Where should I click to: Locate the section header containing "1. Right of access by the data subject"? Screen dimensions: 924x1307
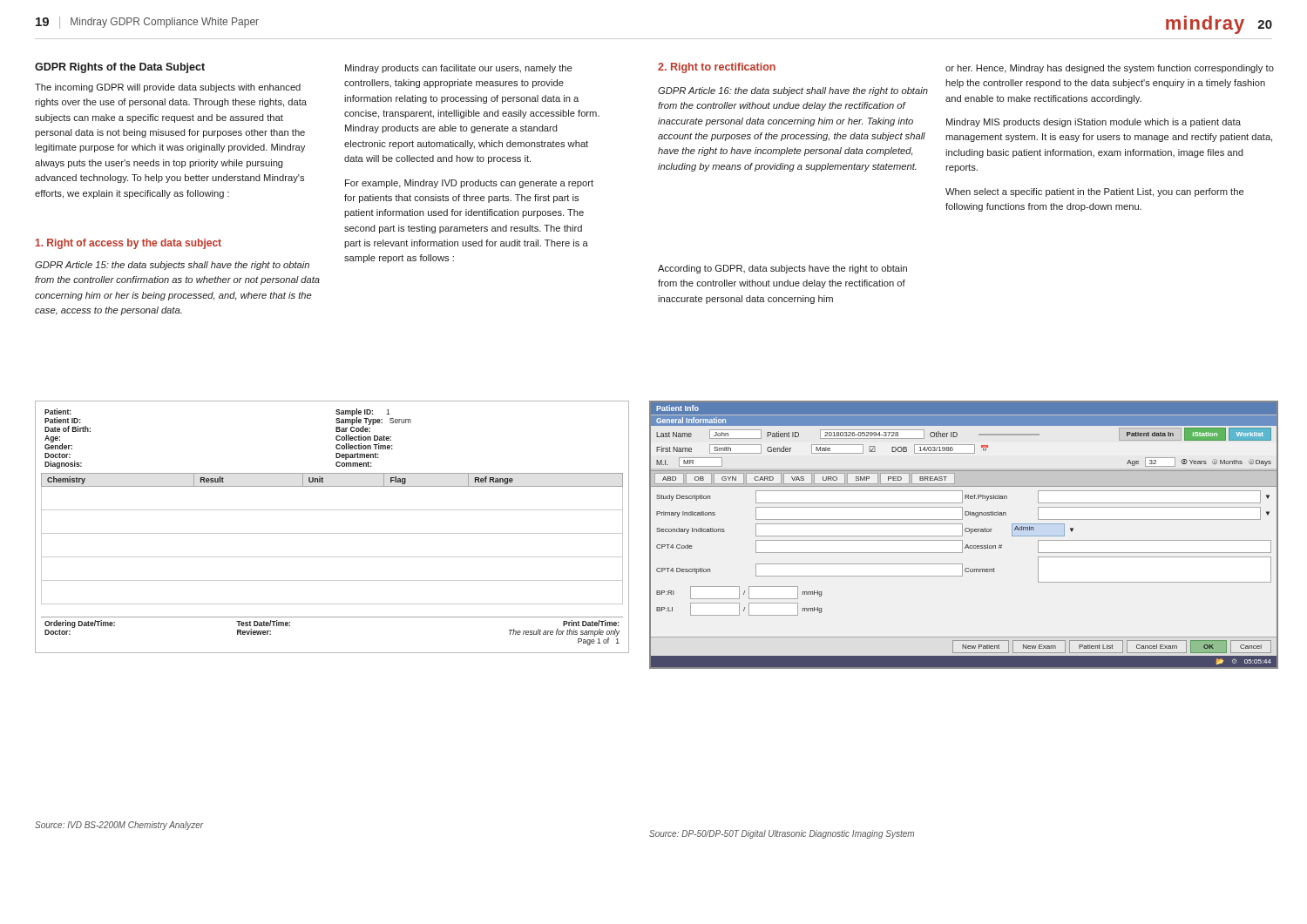[179, 243]
